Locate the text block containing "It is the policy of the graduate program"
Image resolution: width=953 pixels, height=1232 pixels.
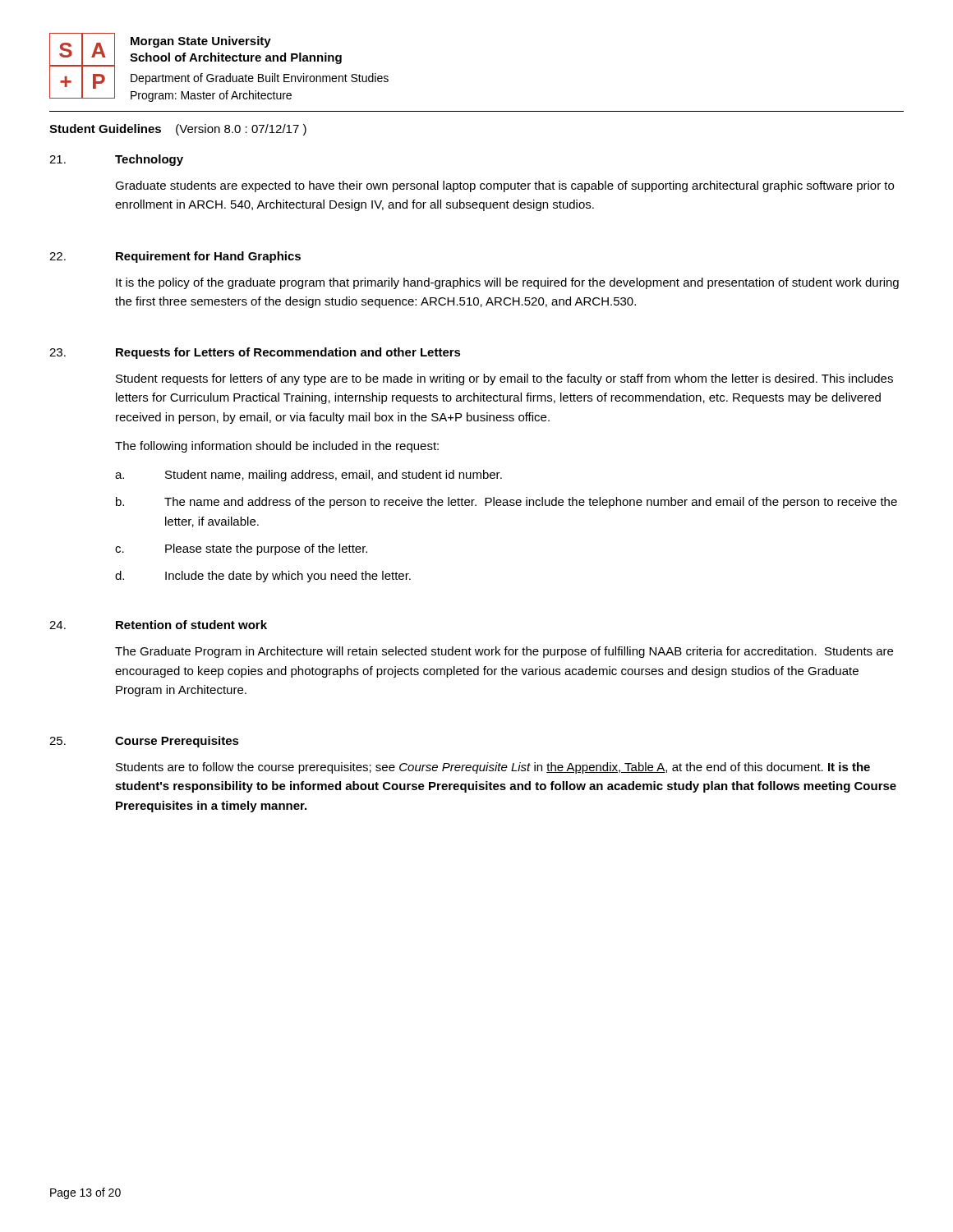(507, 291)
